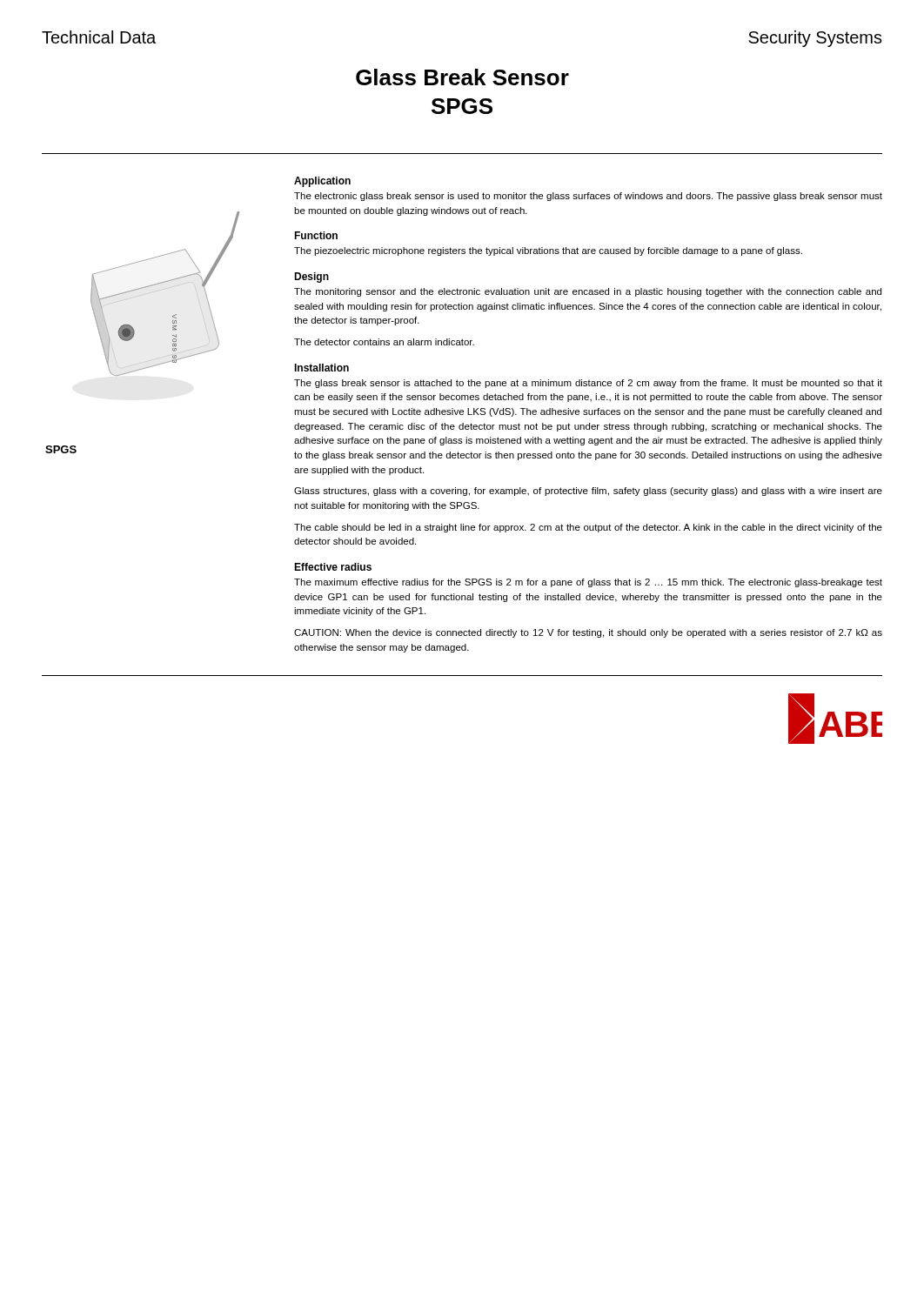Viewport: 924px width, 1305px height.
Task: Select the text block that reads "The electronic glass break sensor is used to"
Action: 588,203
